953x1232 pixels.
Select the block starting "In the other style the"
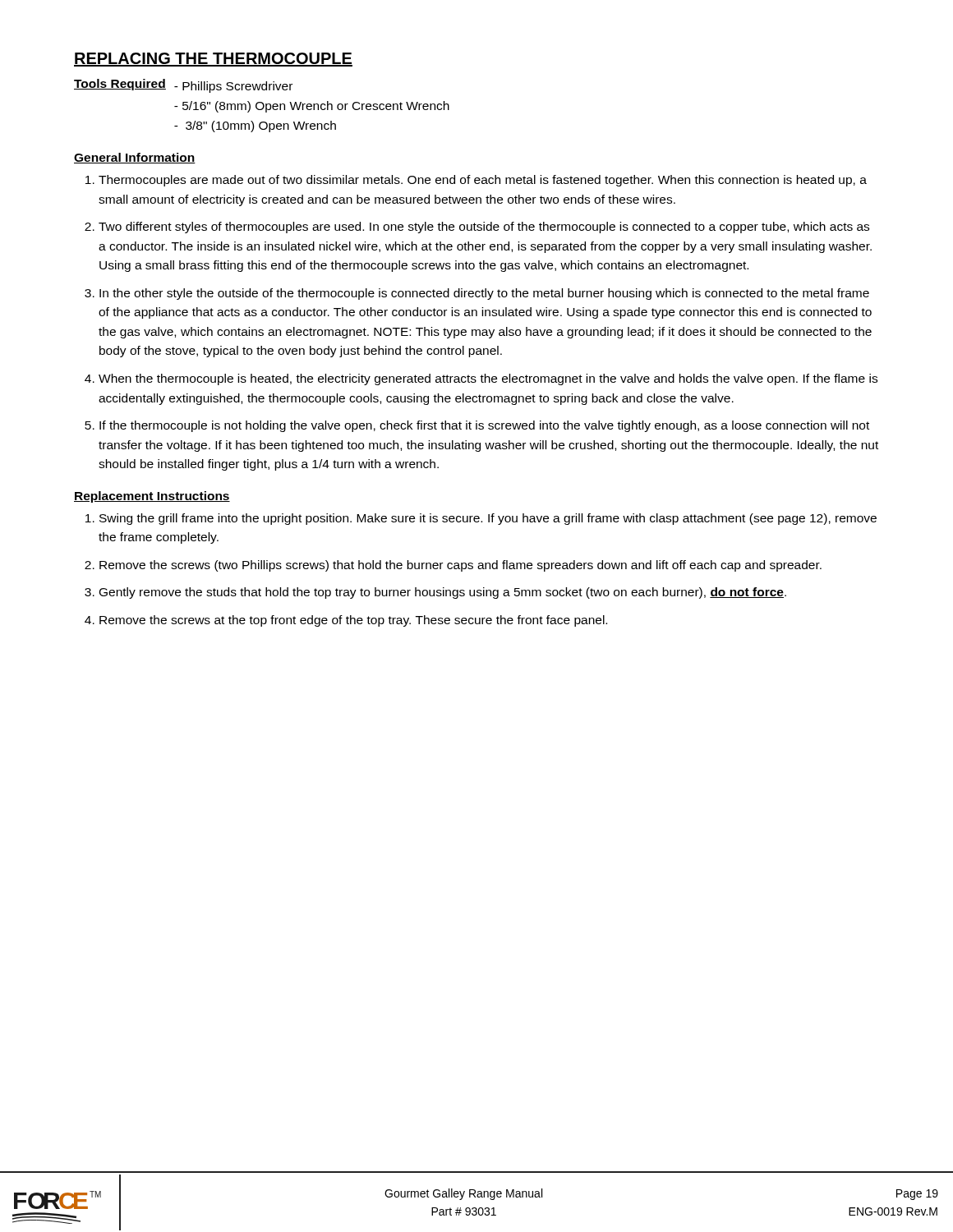[x=485, y=322]
